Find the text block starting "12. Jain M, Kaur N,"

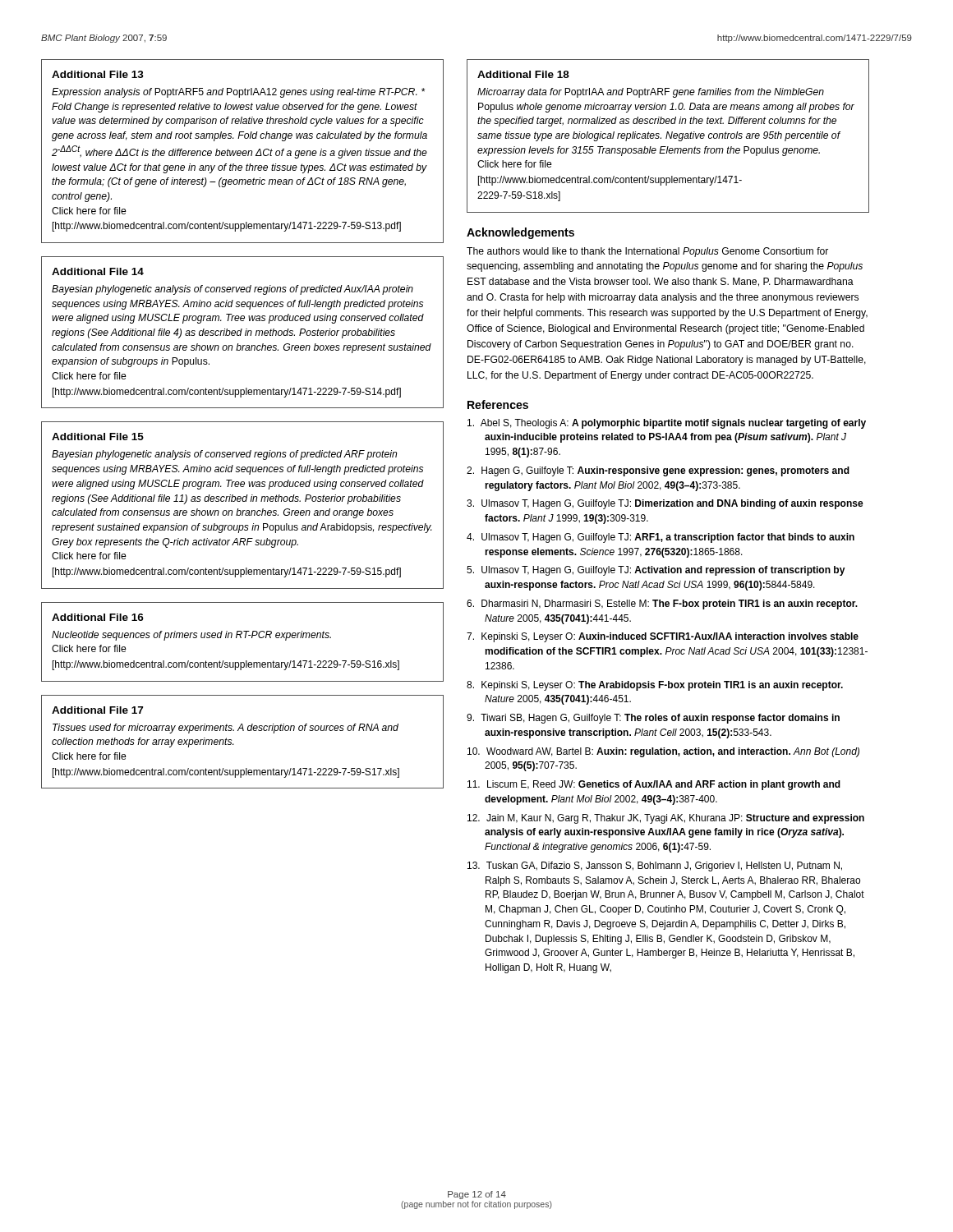pos(666,832)
